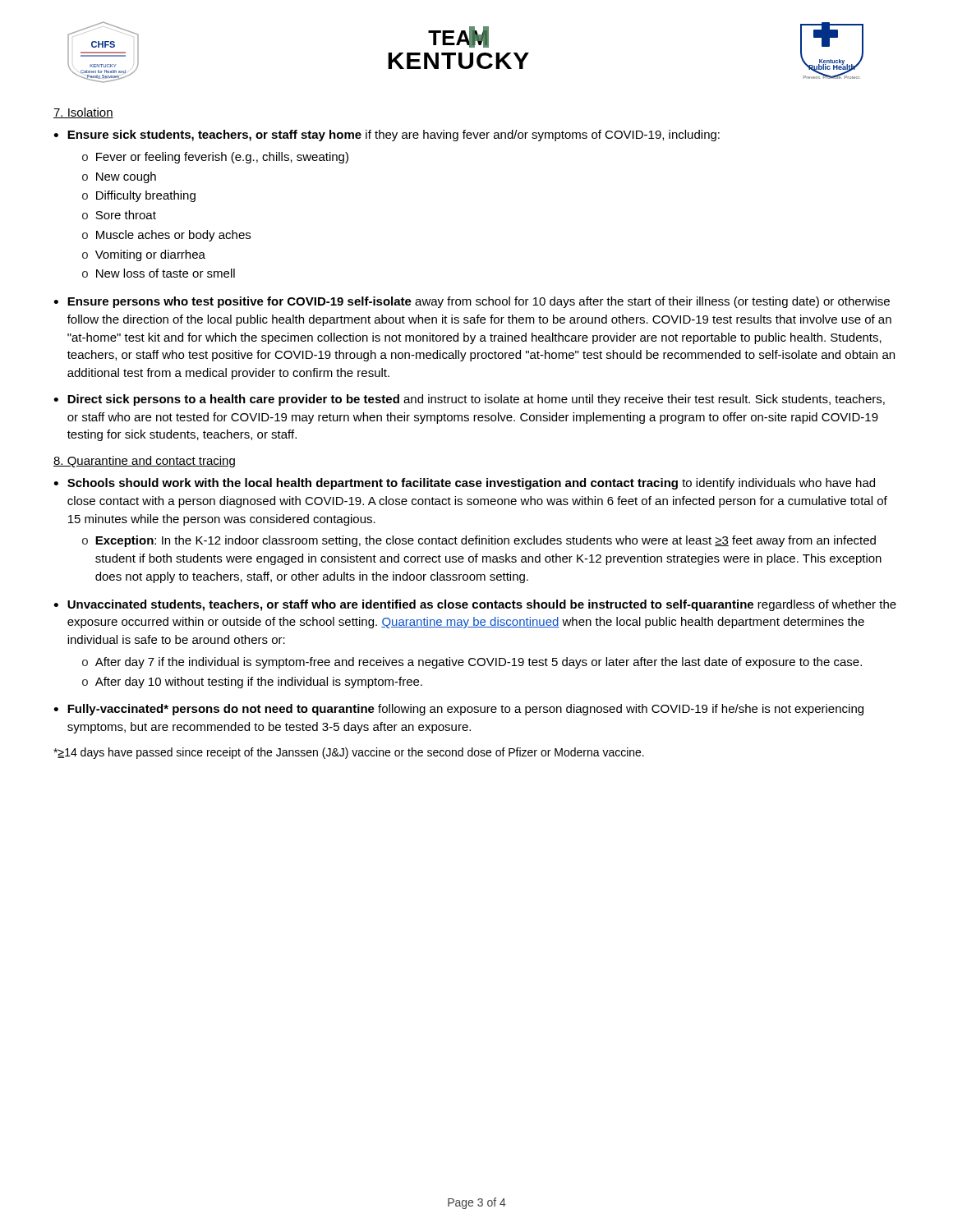Image resolution: width=953 pixels, height=1232 pixels.
Task: Point to the block beginning "• Direct sick persons to a health care"
Action: click(x=476, y=417)
